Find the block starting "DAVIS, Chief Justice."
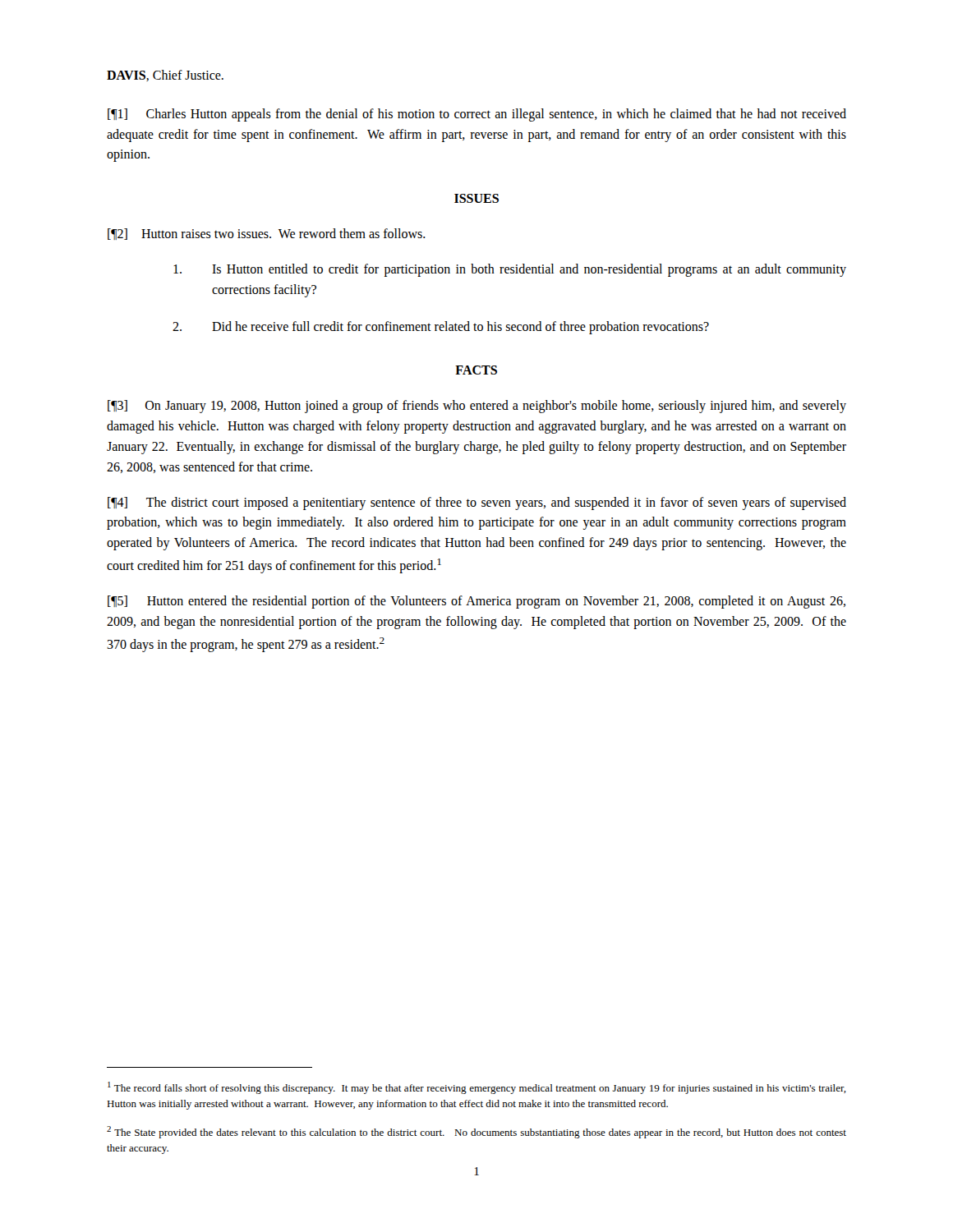The width and height of the screenshot is (953, 1232). 165,76
